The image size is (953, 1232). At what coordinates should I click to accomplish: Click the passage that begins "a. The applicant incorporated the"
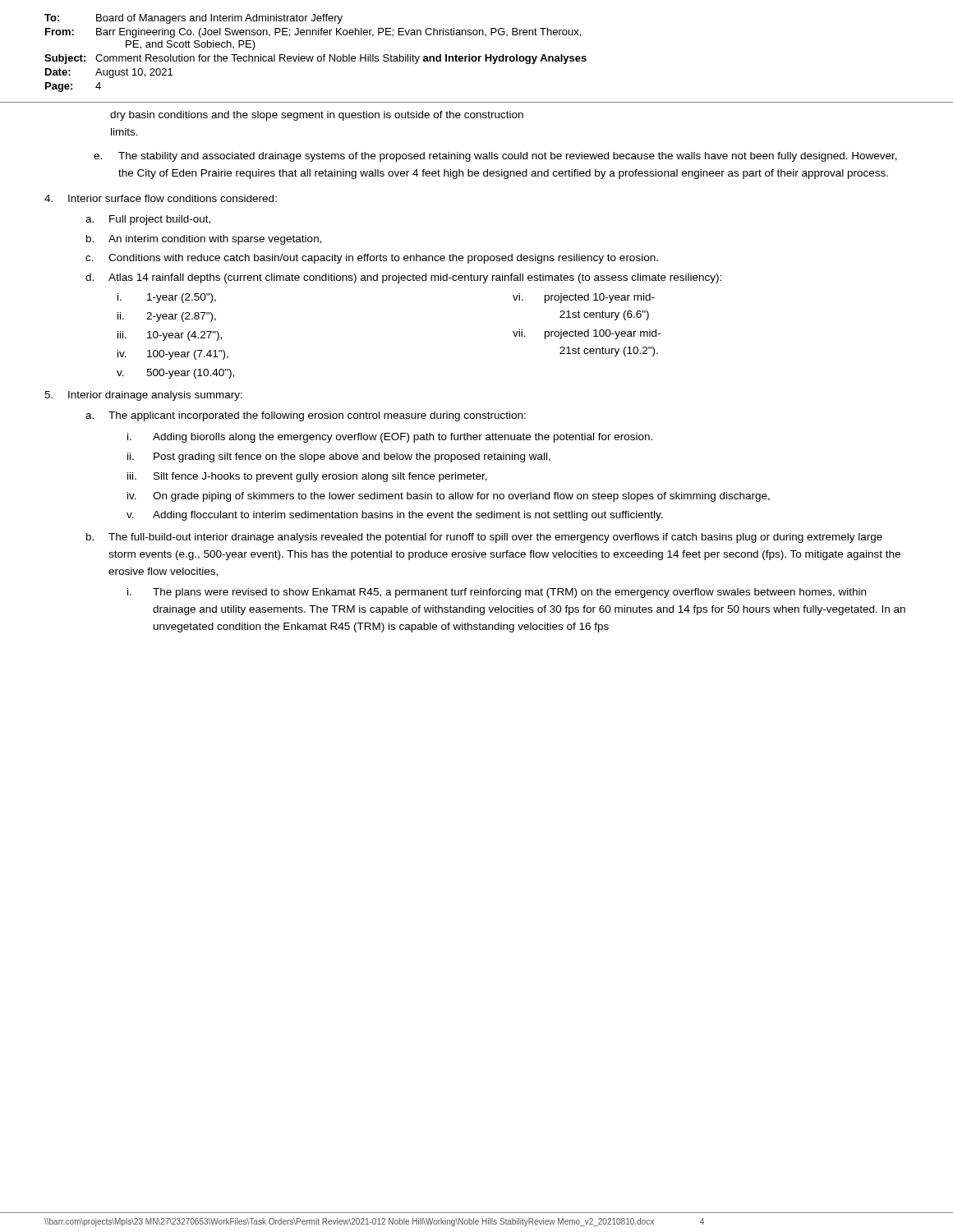pyautogui.click(x=497, y=416)
